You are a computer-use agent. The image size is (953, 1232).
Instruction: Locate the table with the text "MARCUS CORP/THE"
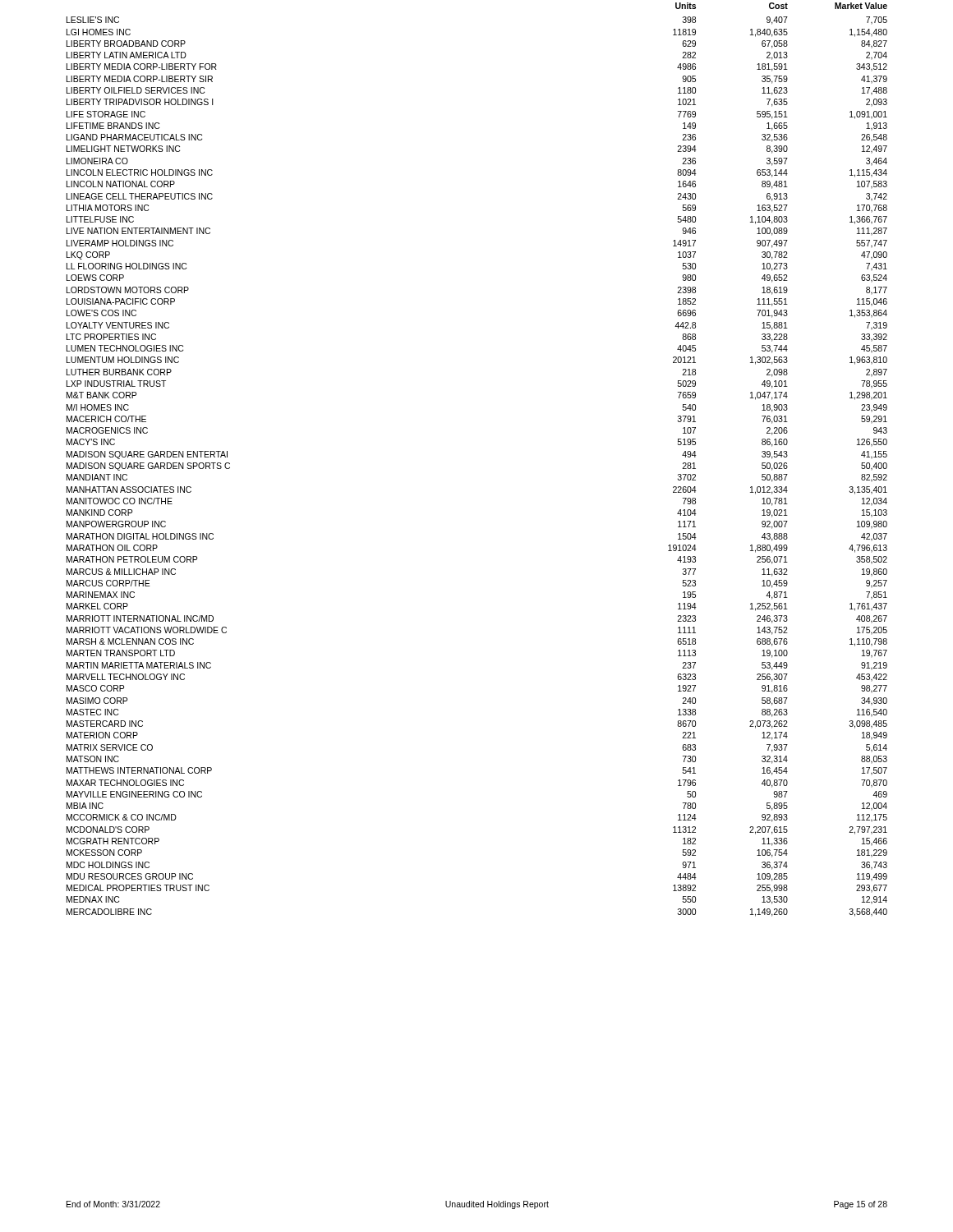(x=476, y=459)
